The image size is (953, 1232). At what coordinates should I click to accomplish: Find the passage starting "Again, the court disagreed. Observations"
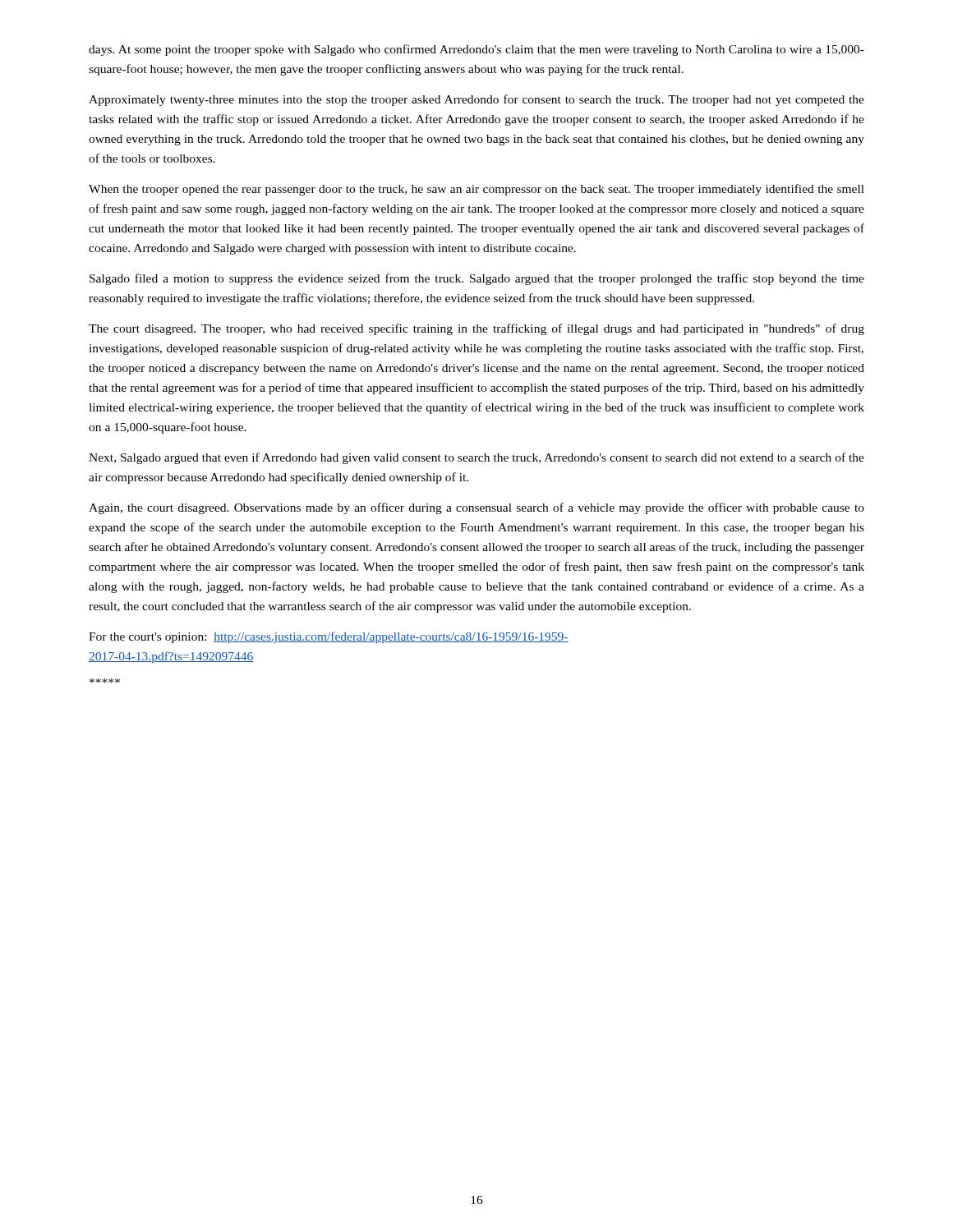click(476, 557)
